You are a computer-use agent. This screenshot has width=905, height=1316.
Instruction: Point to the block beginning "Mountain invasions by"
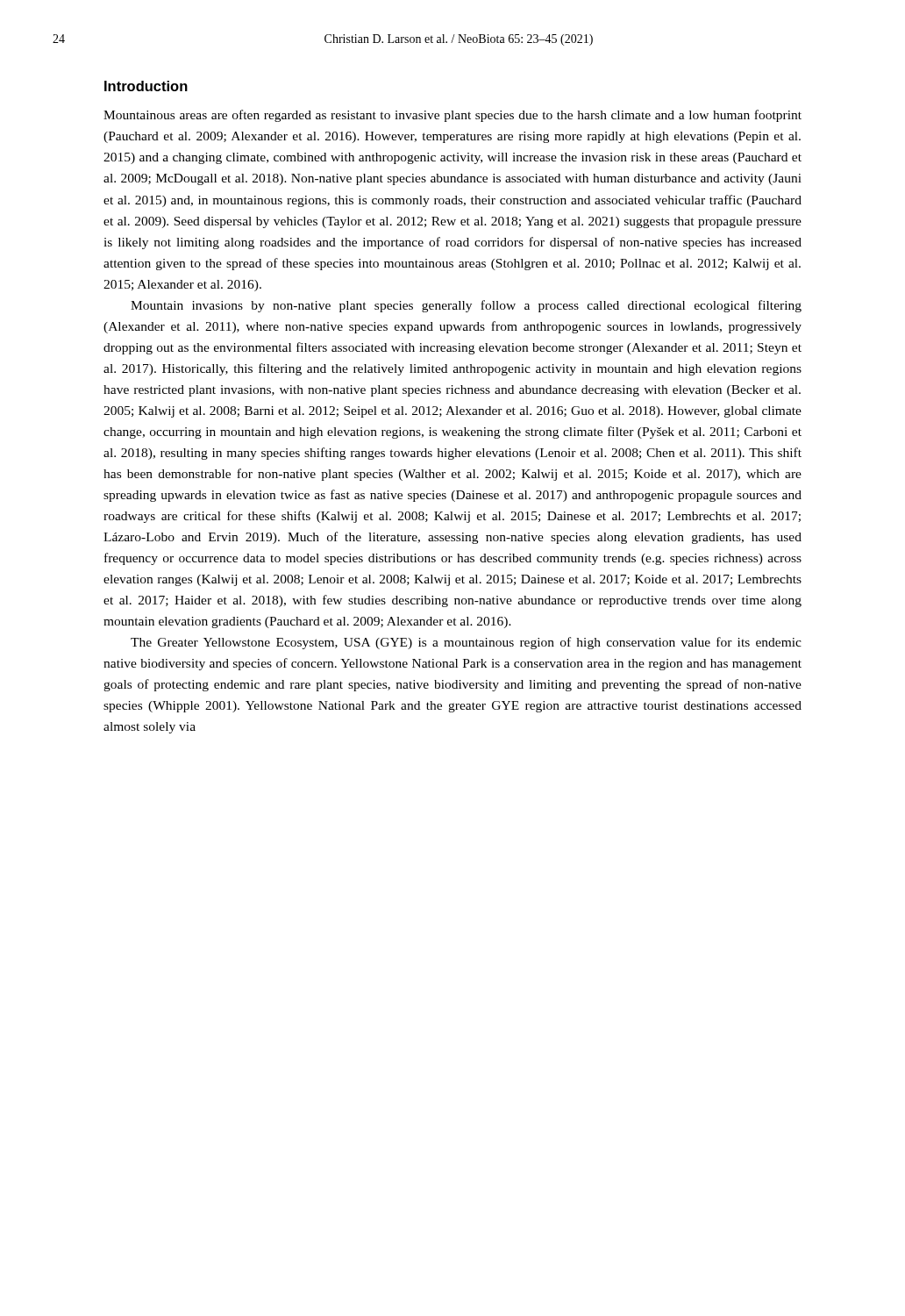452,463
